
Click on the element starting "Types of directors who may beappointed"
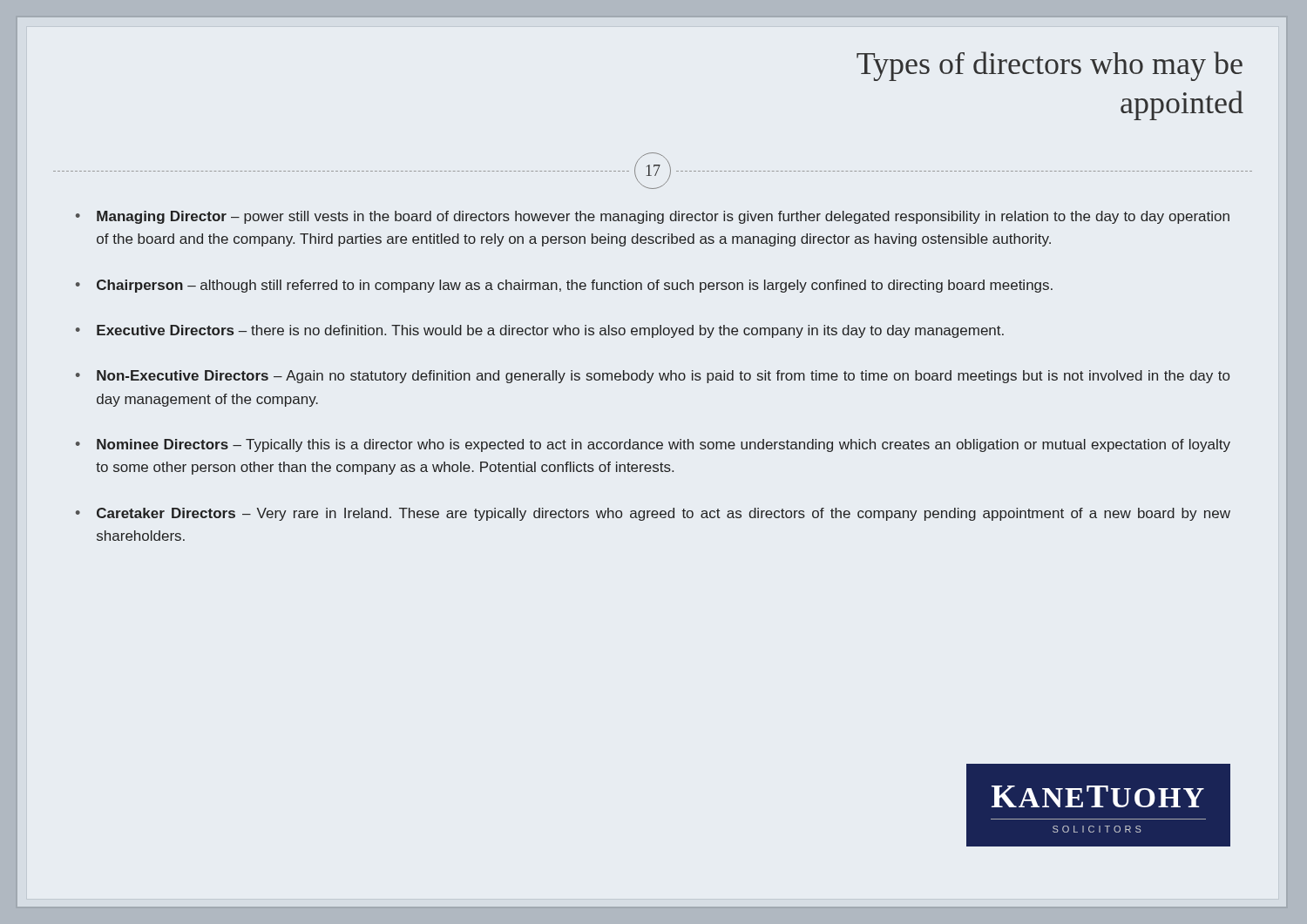click(x=1050, y=84)
